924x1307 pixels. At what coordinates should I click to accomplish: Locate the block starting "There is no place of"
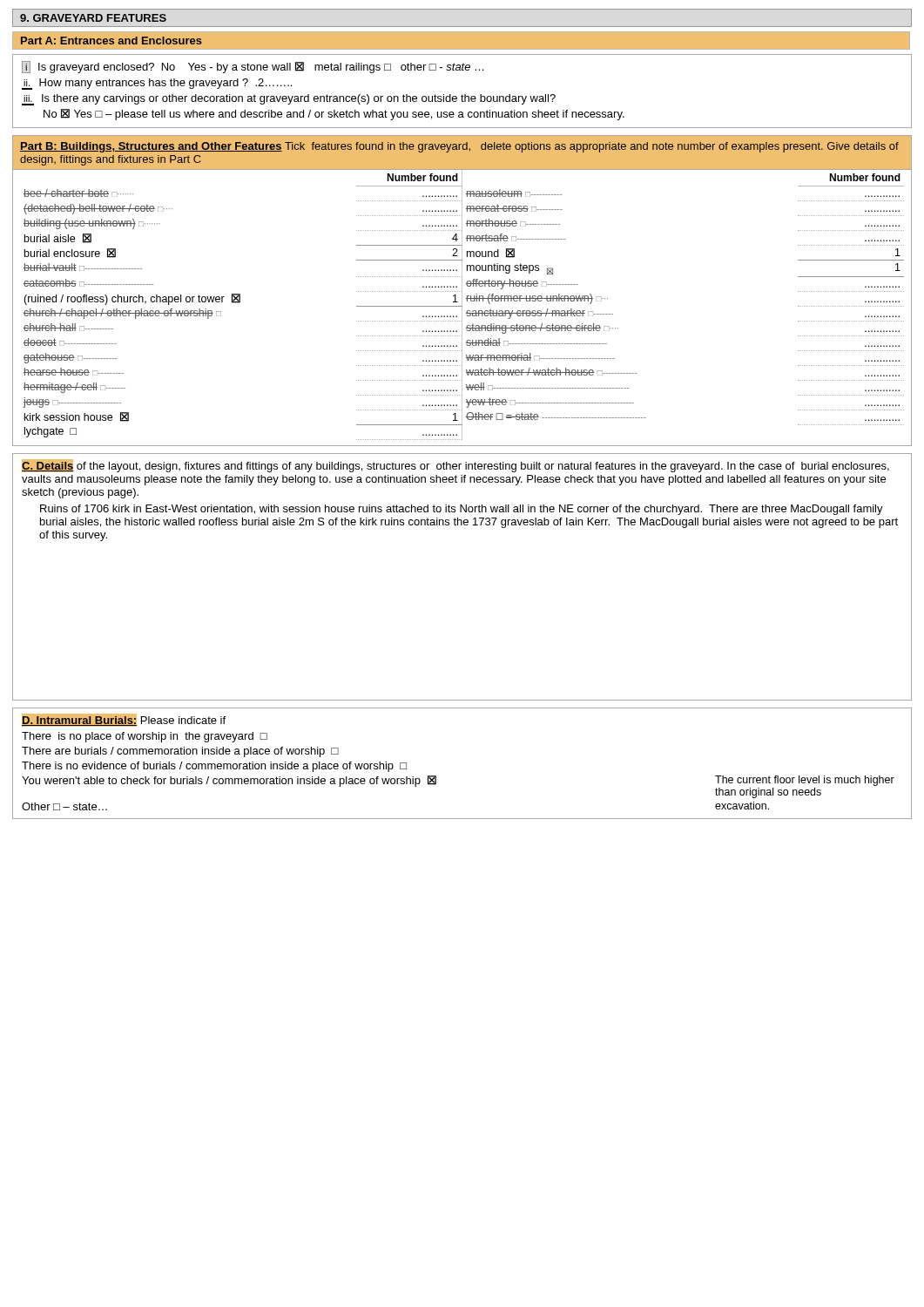144,735
